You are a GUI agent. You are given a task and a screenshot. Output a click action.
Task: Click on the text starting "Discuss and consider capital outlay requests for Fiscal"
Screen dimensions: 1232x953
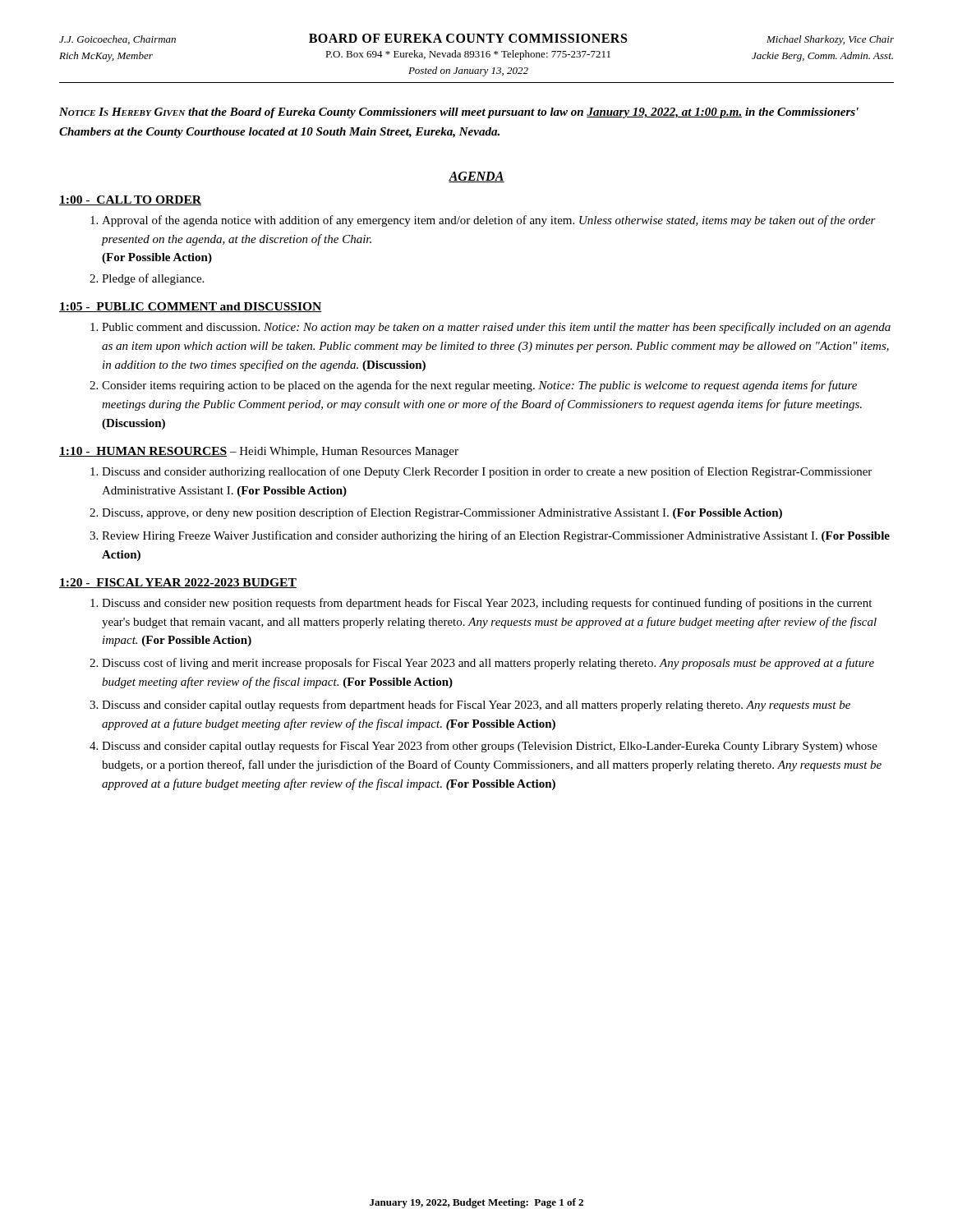(492, 765)
